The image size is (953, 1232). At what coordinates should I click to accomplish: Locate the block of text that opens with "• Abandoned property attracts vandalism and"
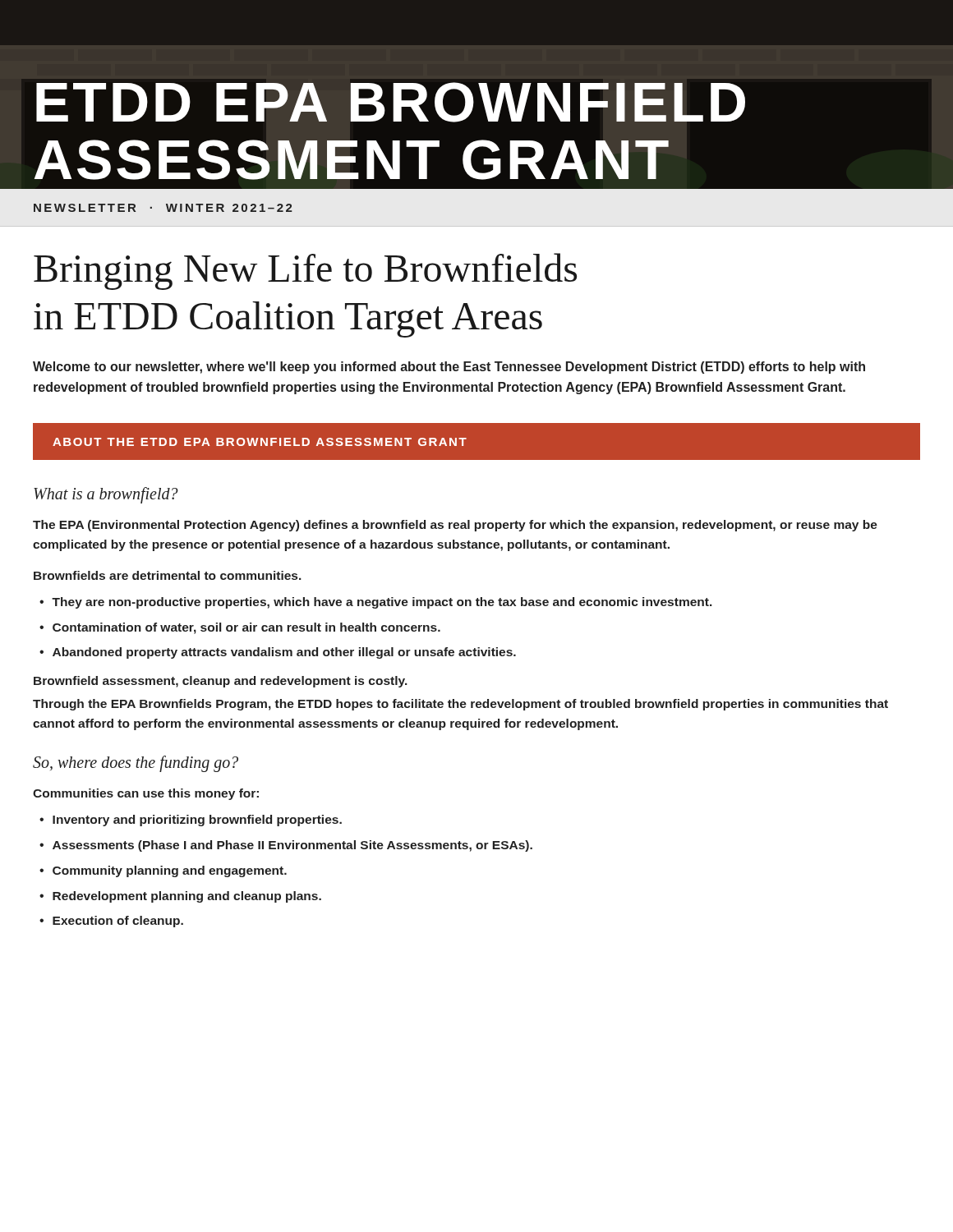[x=278, y=653]
